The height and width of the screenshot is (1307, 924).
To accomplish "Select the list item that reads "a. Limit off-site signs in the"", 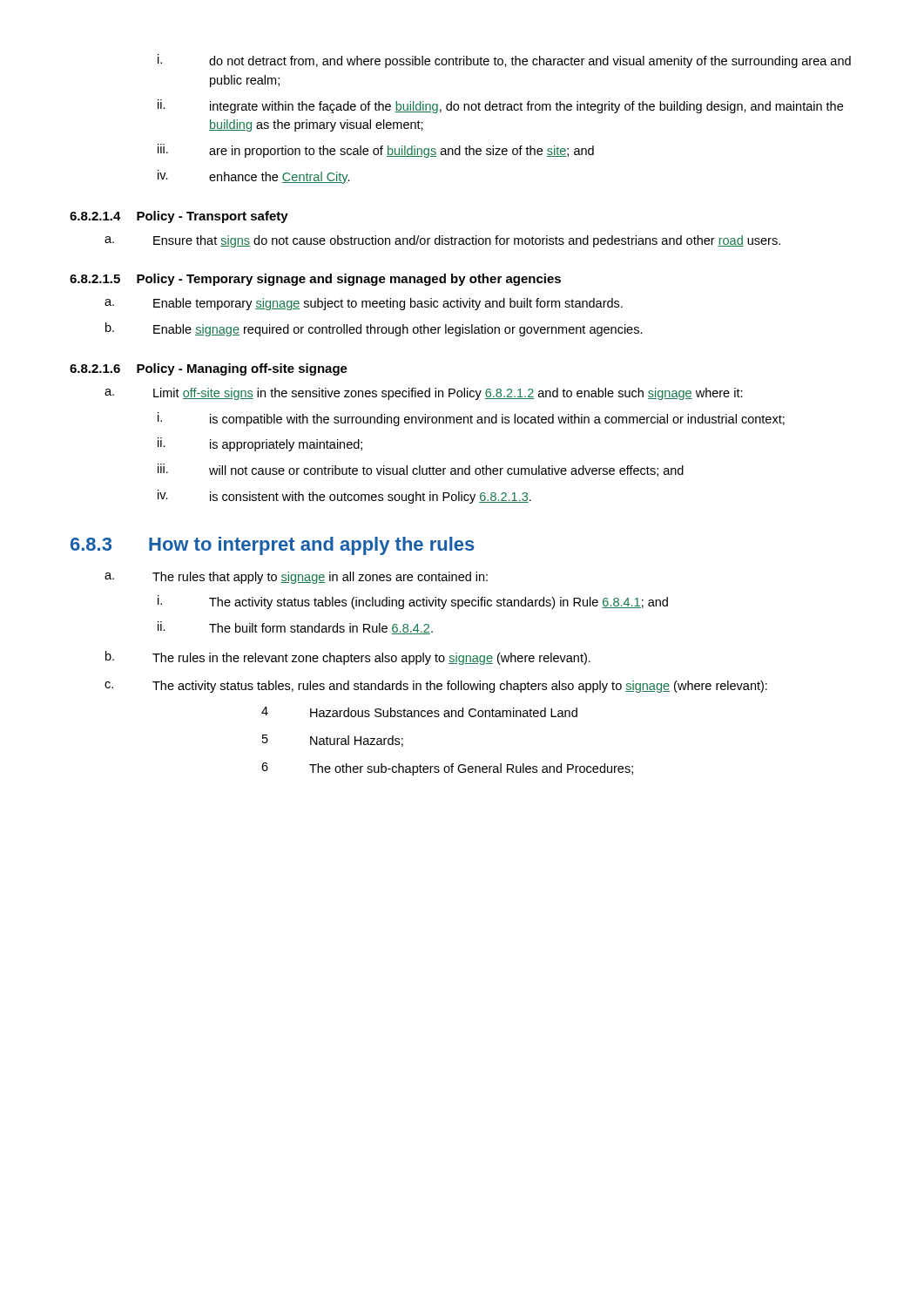I will [479, 393].
